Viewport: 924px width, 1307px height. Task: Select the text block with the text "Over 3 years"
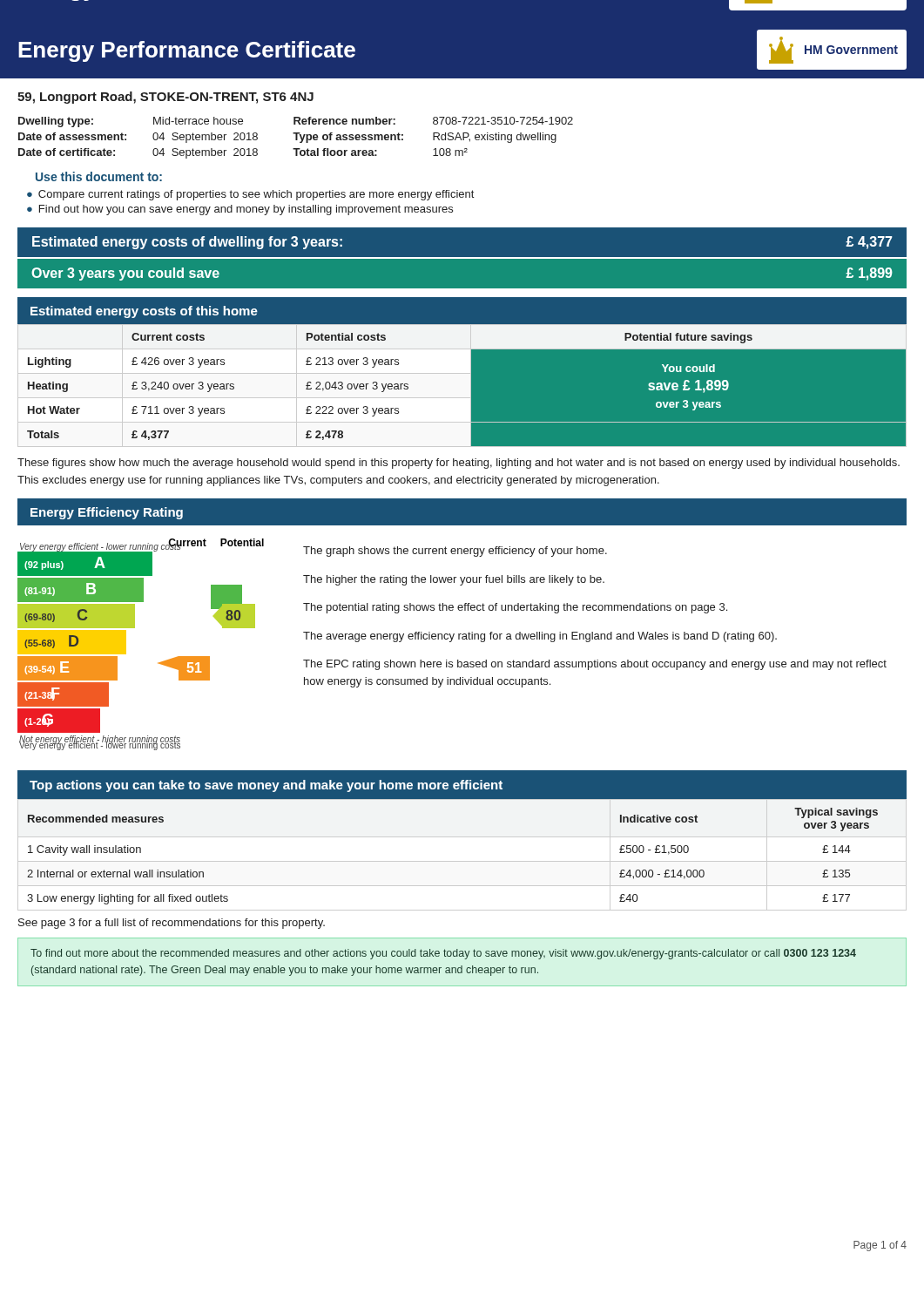(122, 274)
